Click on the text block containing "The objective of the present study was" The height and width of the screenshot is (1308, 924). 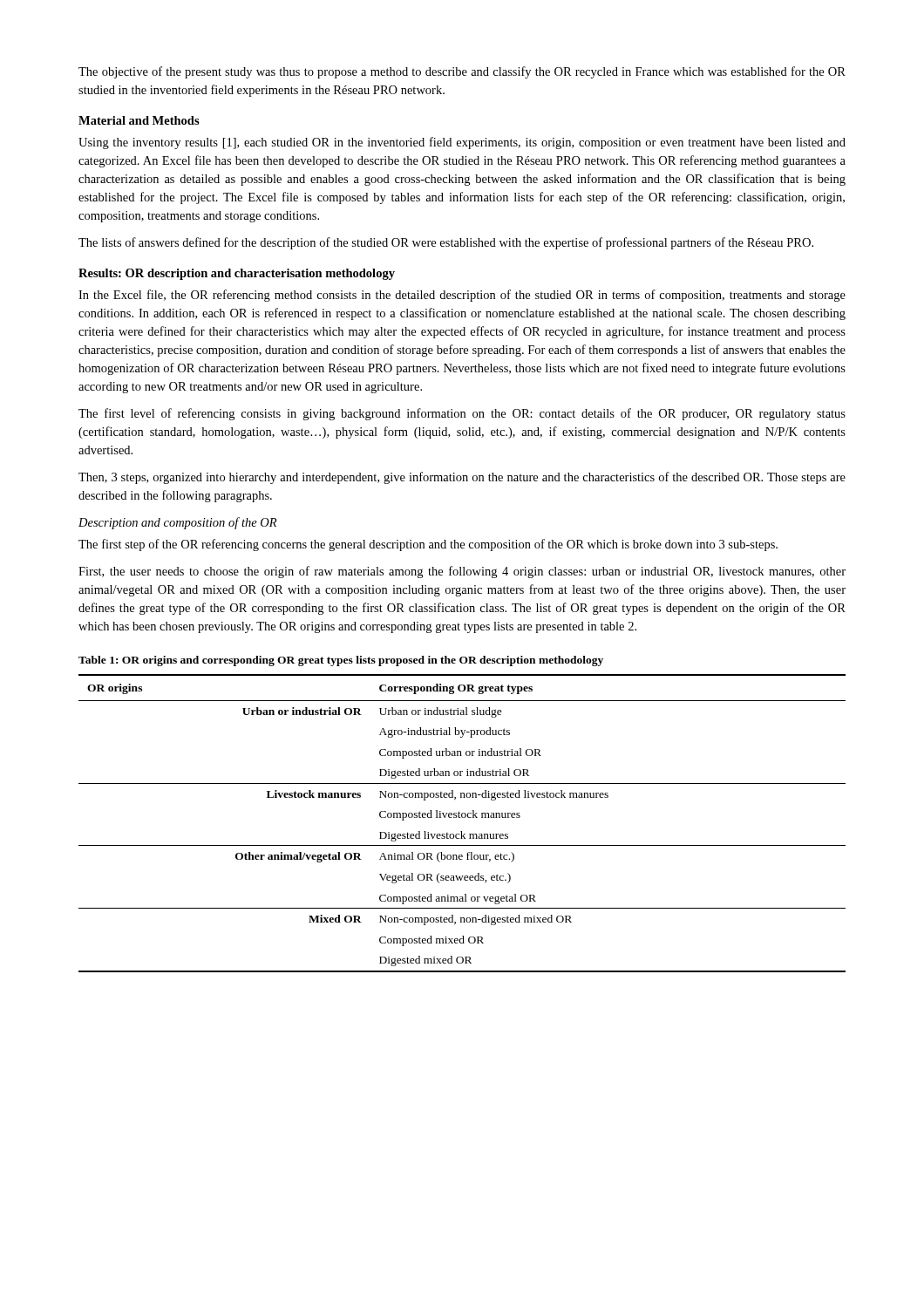[462, 81]
